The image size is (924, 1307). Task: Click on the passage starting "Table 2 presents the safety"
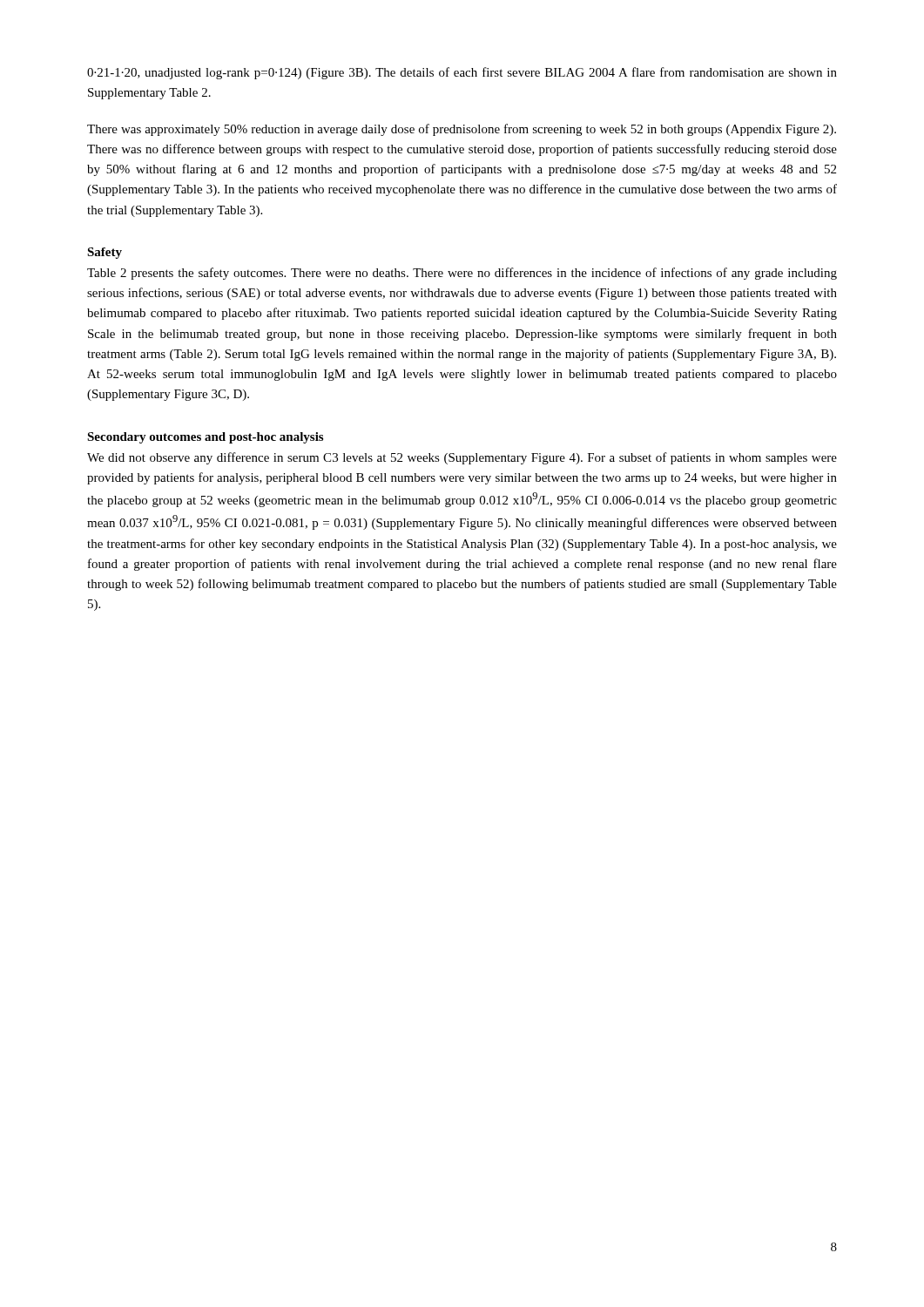(462, 334)
